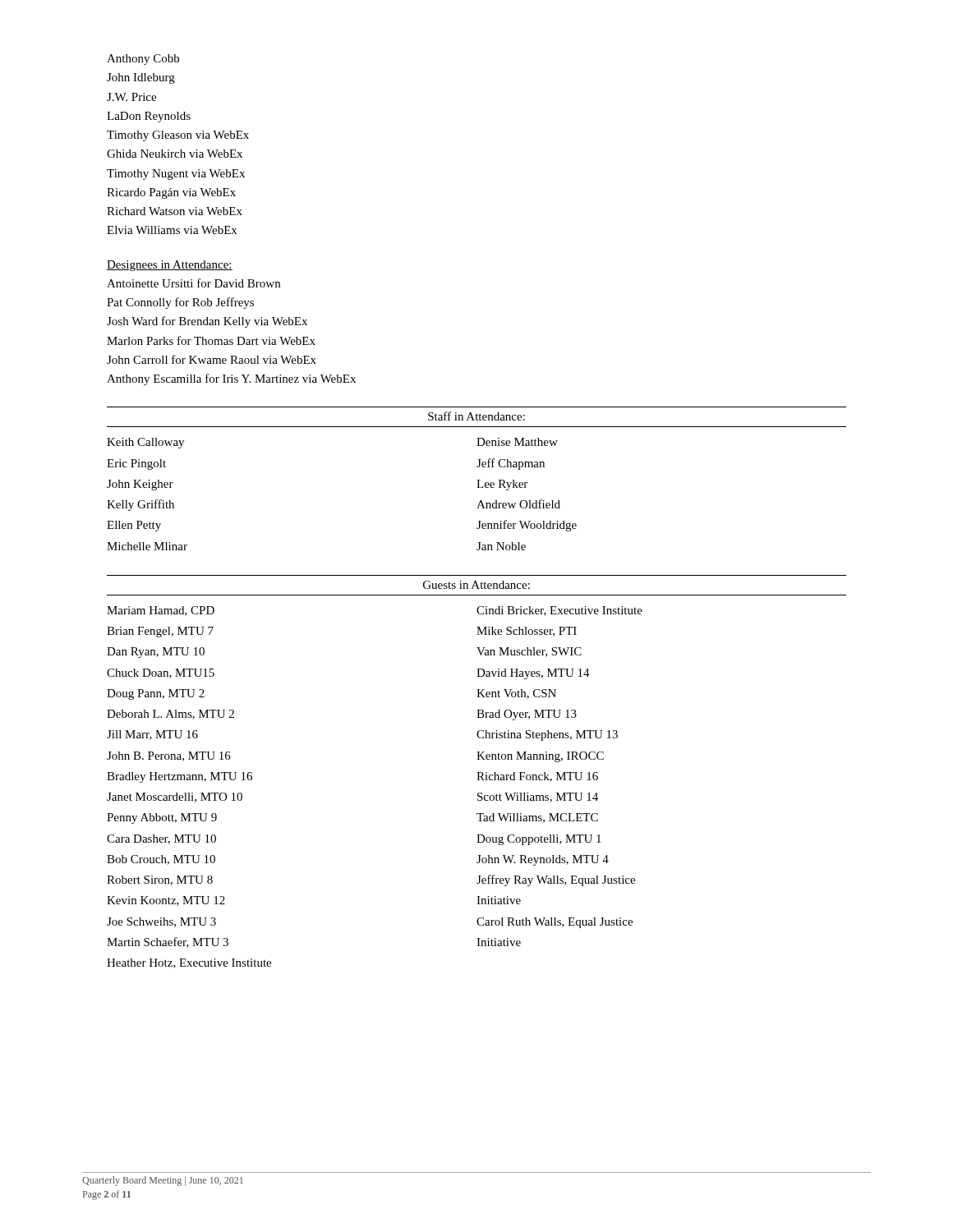Click on the table containing "Heather Hotz, Executive Institute"
The width and height of the screenshot is (953, 1232).
(x=476, y=787)
